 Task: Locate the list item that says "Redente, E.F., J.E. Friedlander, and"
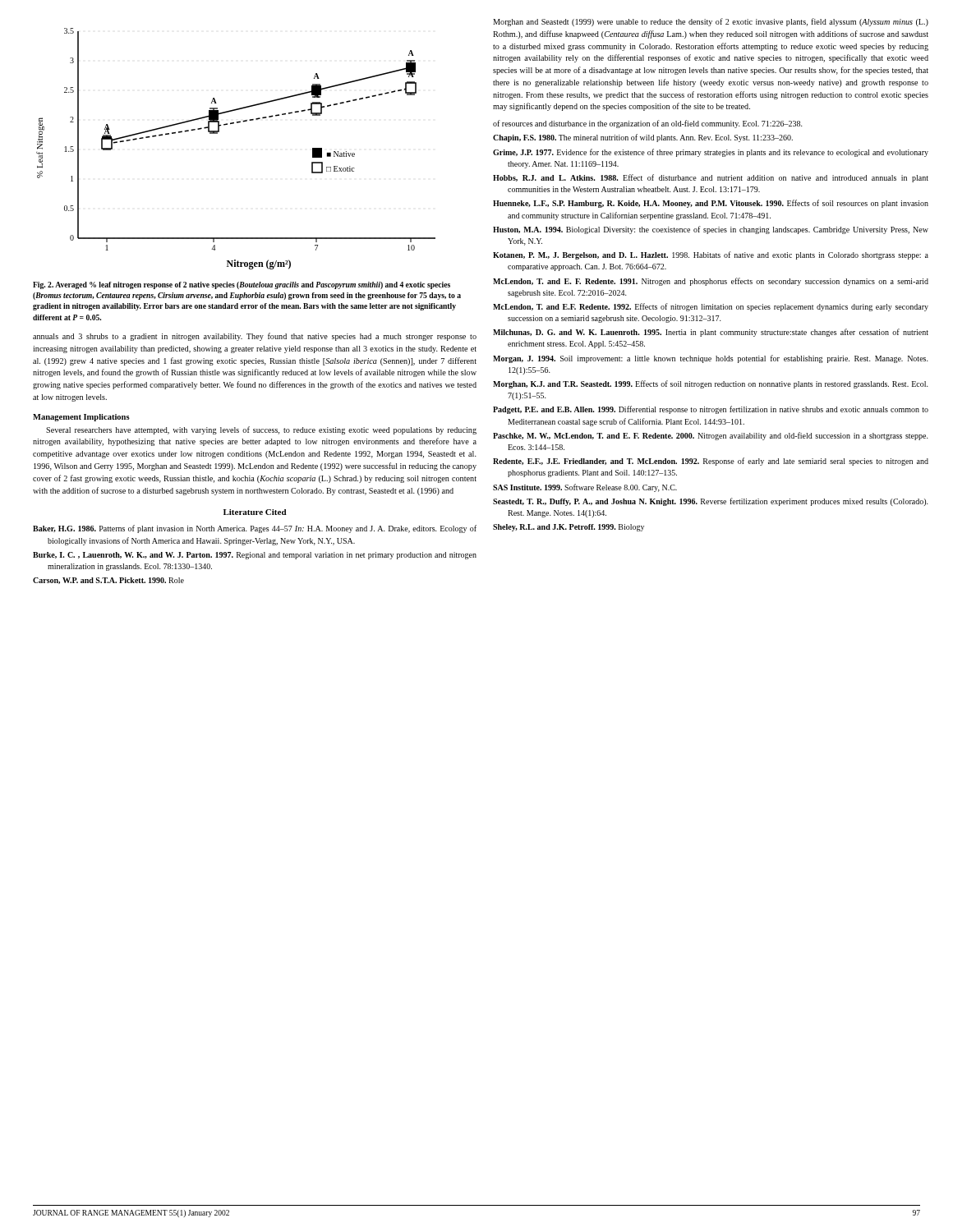711,467
